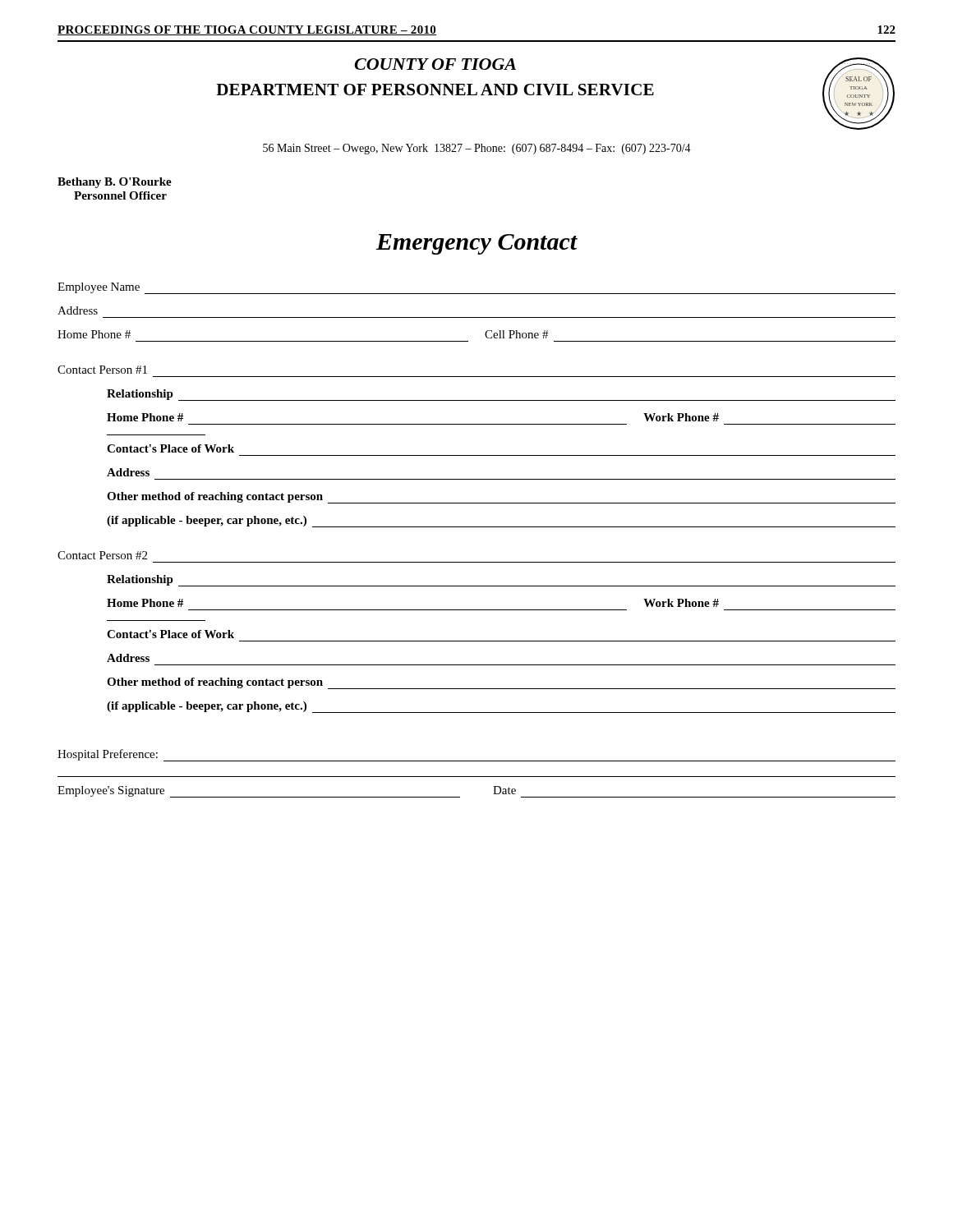Point to "Contact Person #1"

(x=476, y=370)
